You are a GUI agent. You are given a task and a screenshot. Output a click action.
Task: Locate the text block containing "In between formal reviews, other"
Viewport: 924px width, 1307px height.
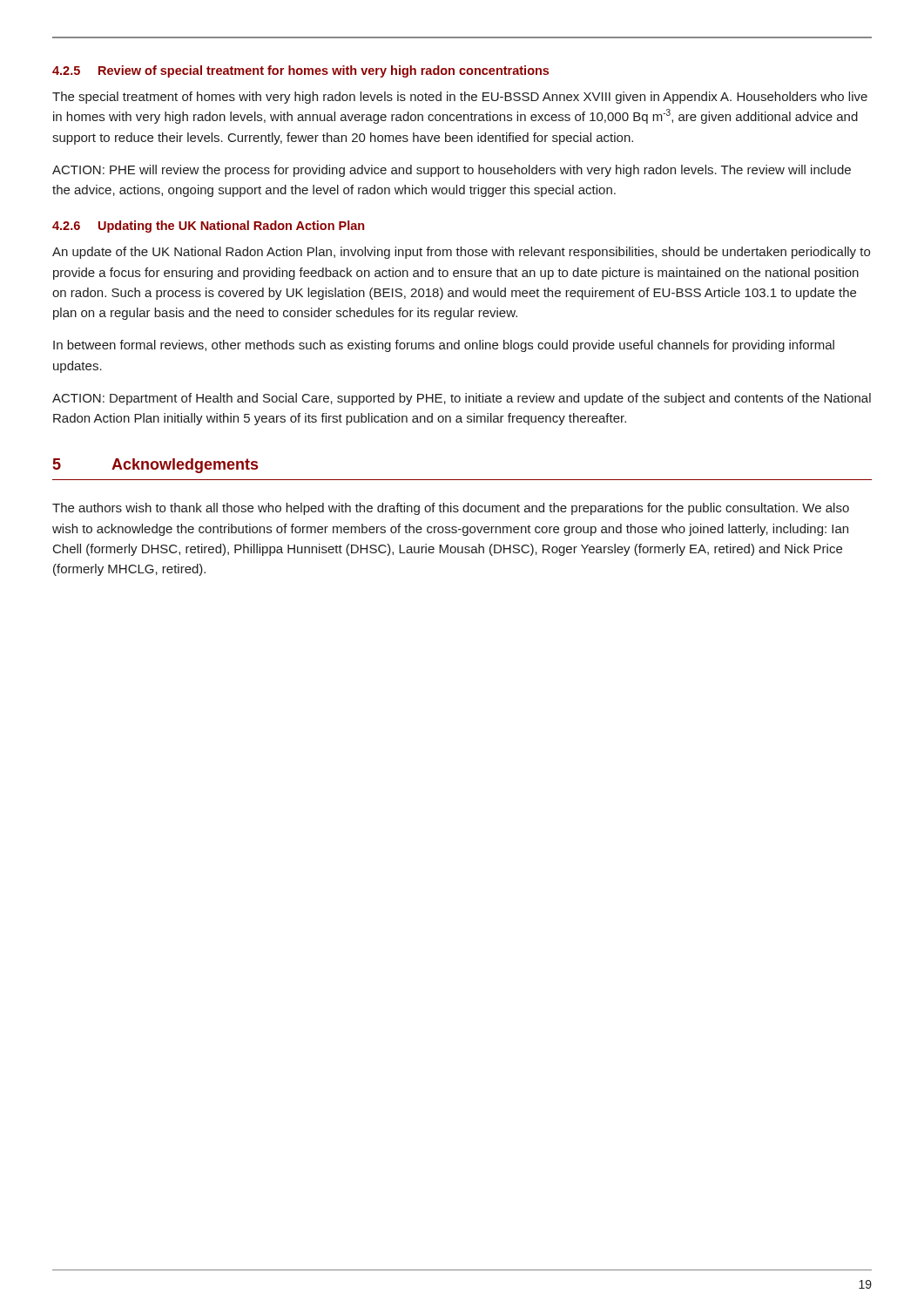[x=462, y=355]
